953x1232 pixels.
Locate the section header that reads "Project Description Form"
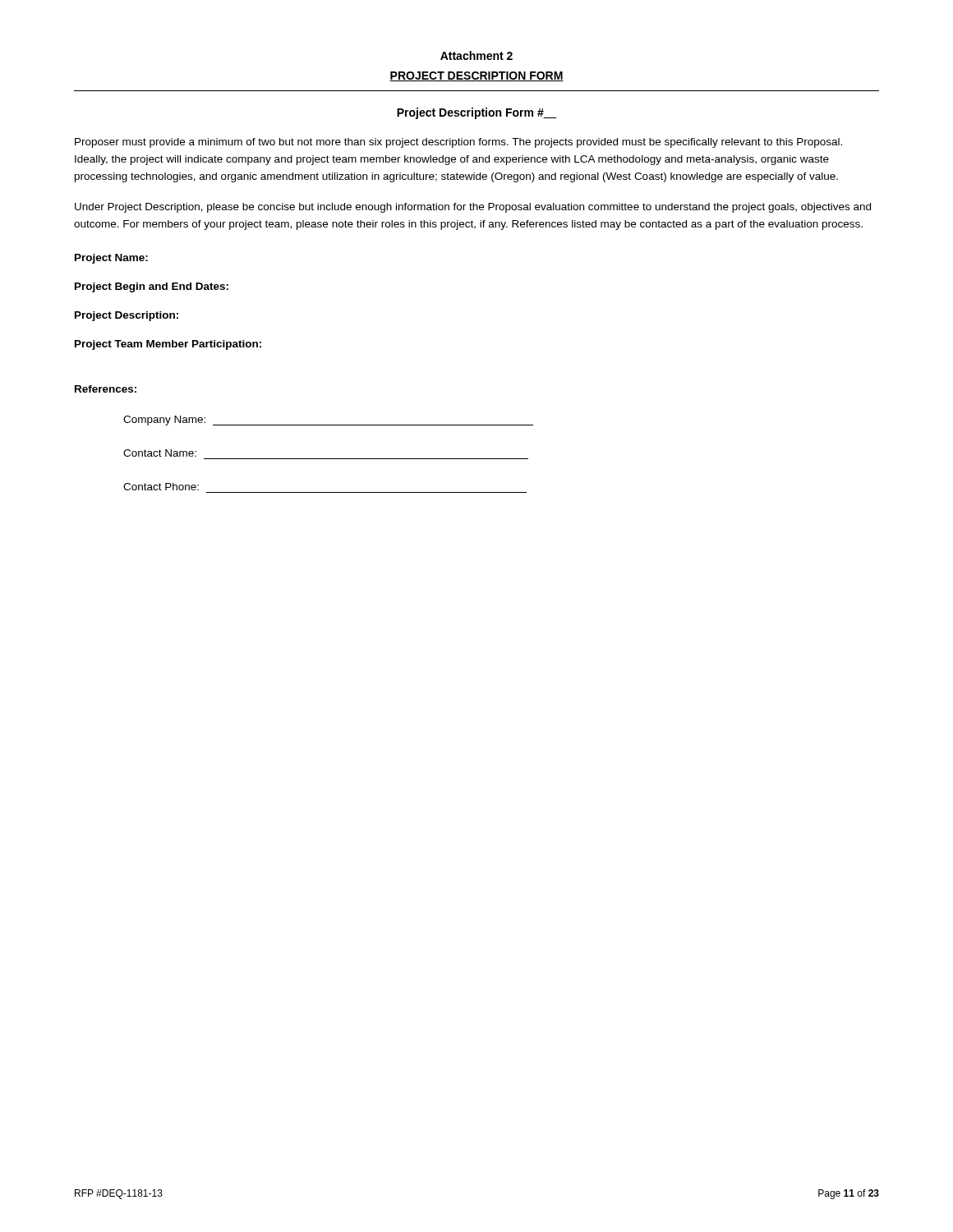coord(476,113)
